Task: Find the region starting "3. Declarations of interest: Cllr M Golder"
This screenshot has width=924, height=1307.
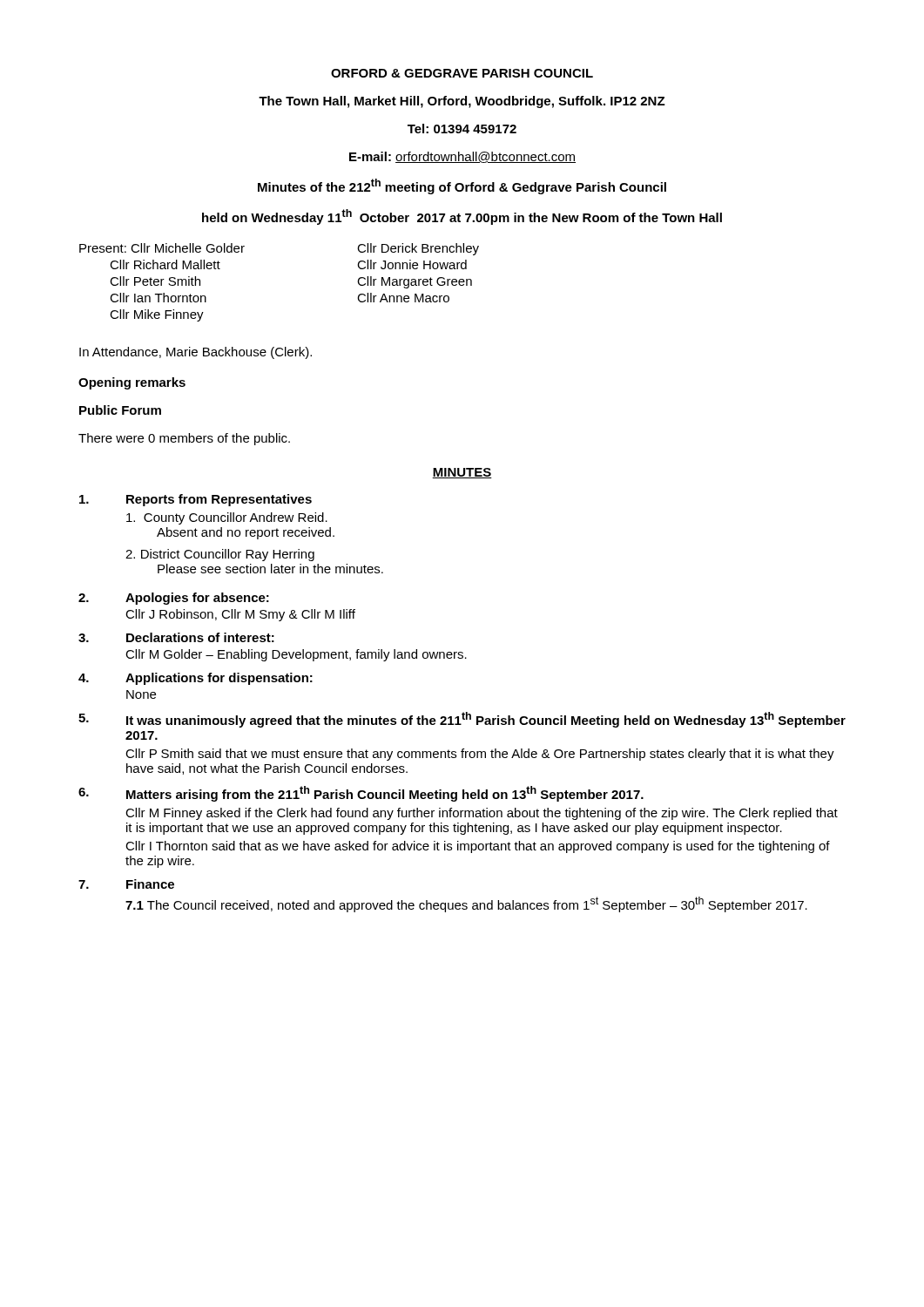Action: (462, 646)
